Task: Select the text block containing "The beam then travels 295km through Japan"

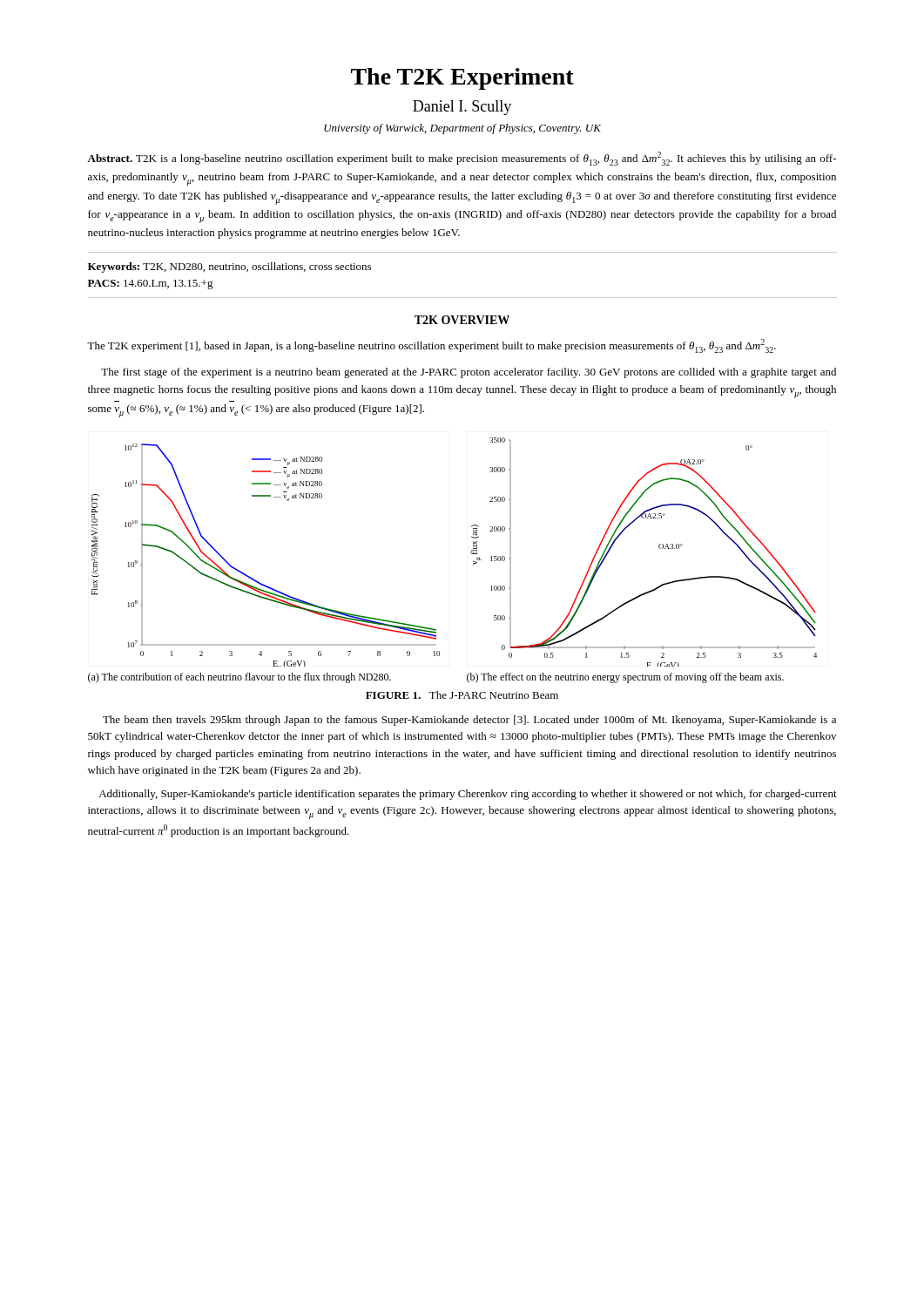Action: tap(462, 745)
